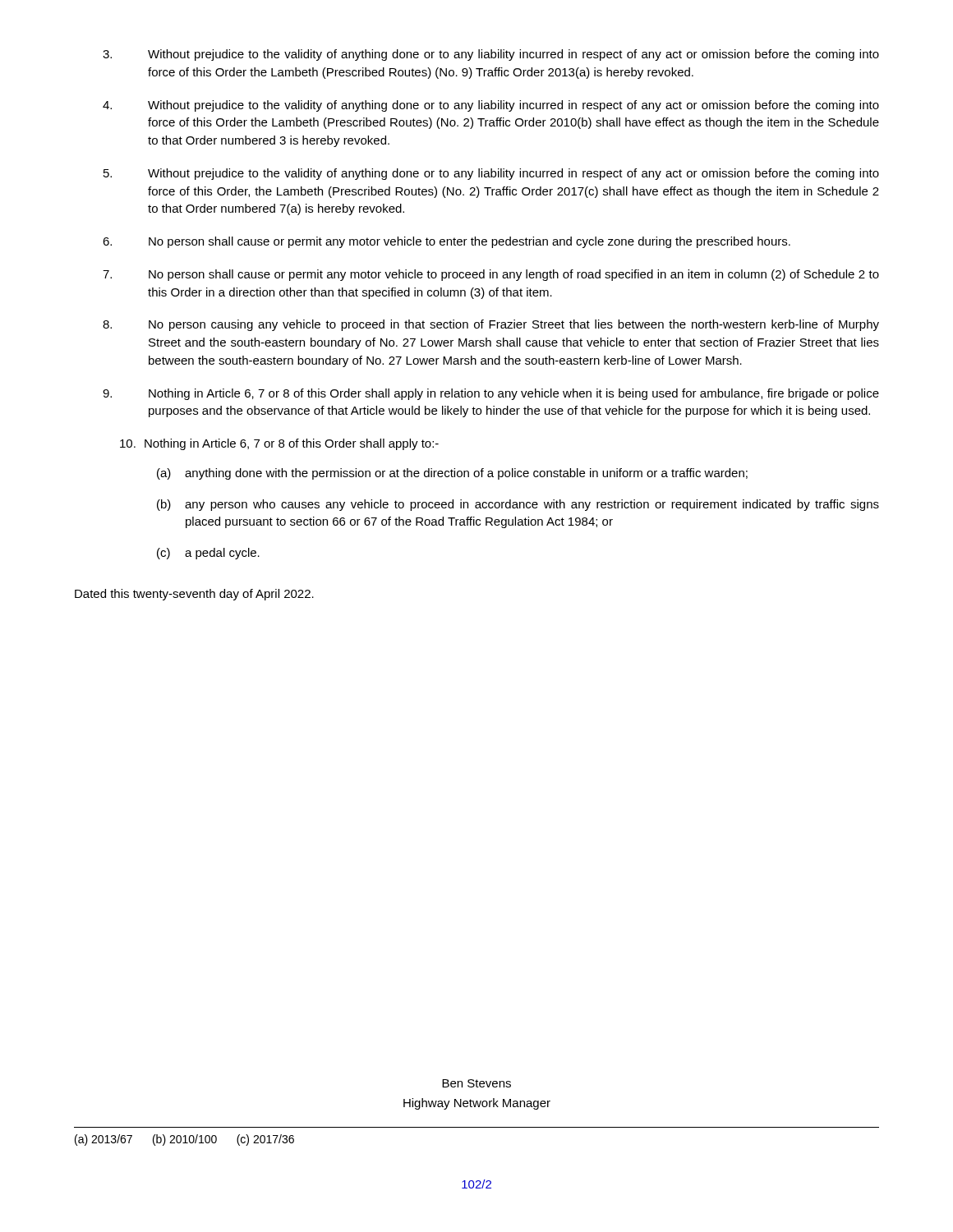This screenshot has height=1232, width=953.
Task: Find the block on this page that starts "5. Without prejudice"
Action: [476, 191]
